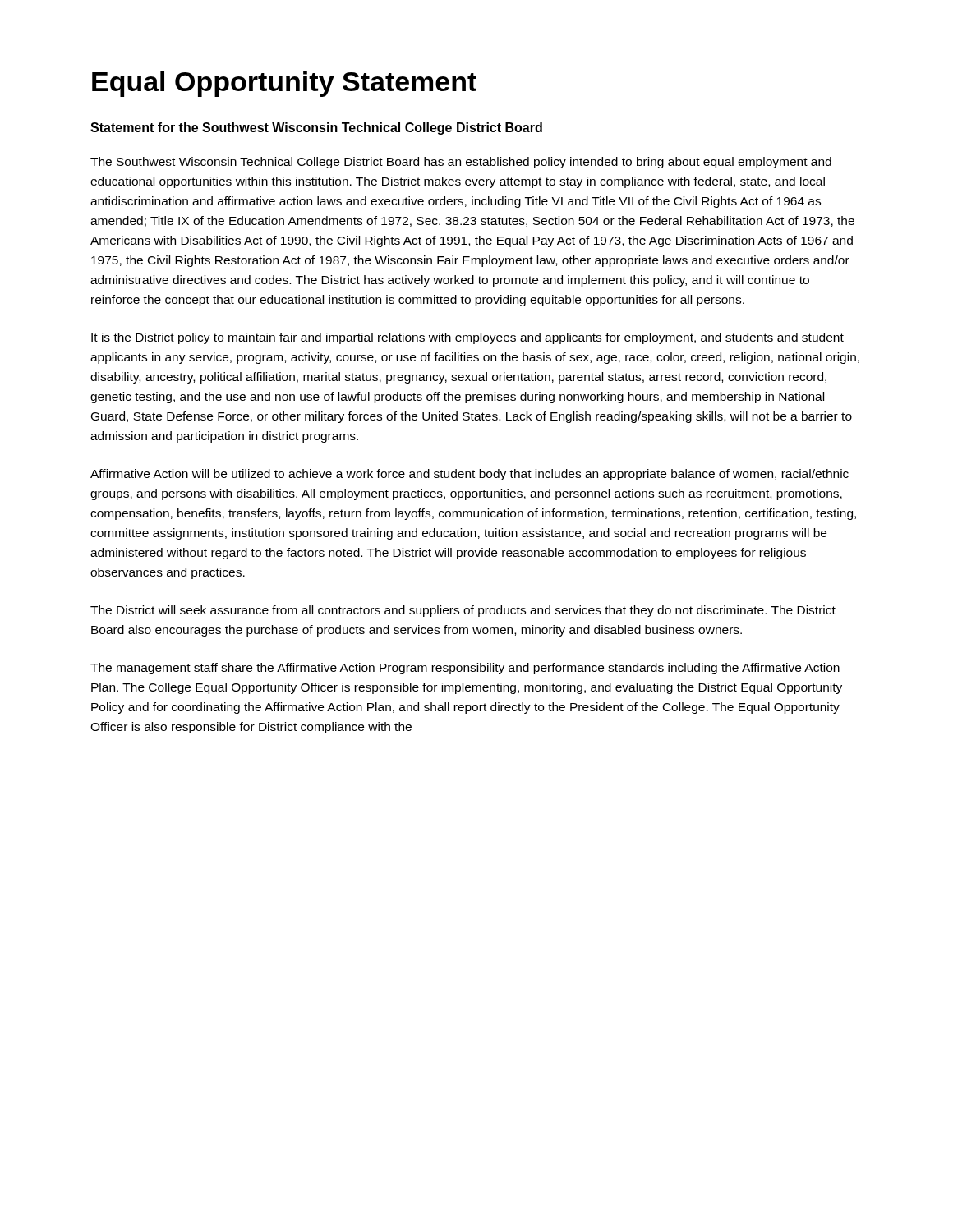Point to the block starting "Equal Opportunity Statement"
The height and width of the screenshot is (1232, 953).
pos(476,82)
